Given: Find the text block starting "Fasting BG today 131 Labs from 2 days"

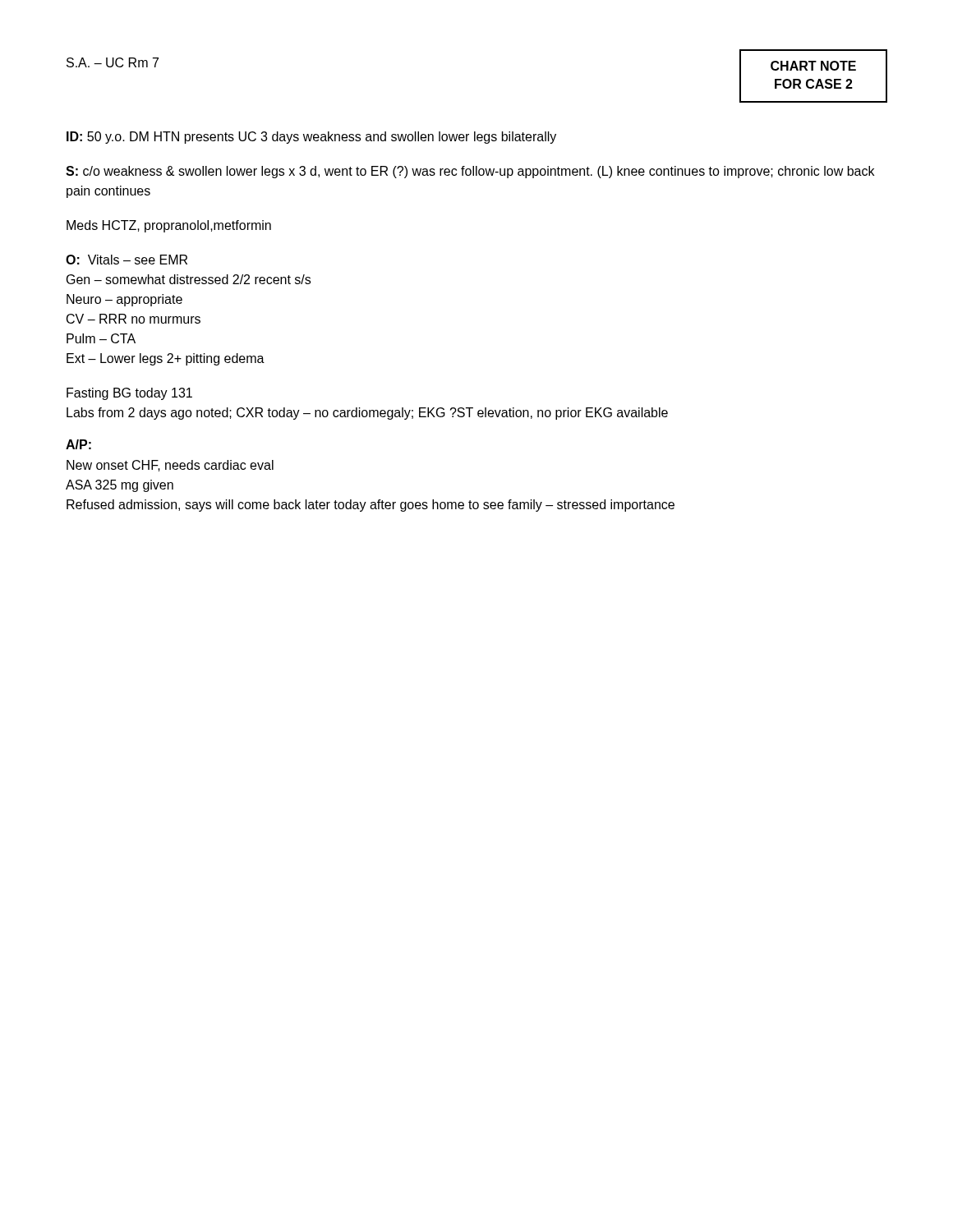Looking at the screenshot, I should point(367,403).
